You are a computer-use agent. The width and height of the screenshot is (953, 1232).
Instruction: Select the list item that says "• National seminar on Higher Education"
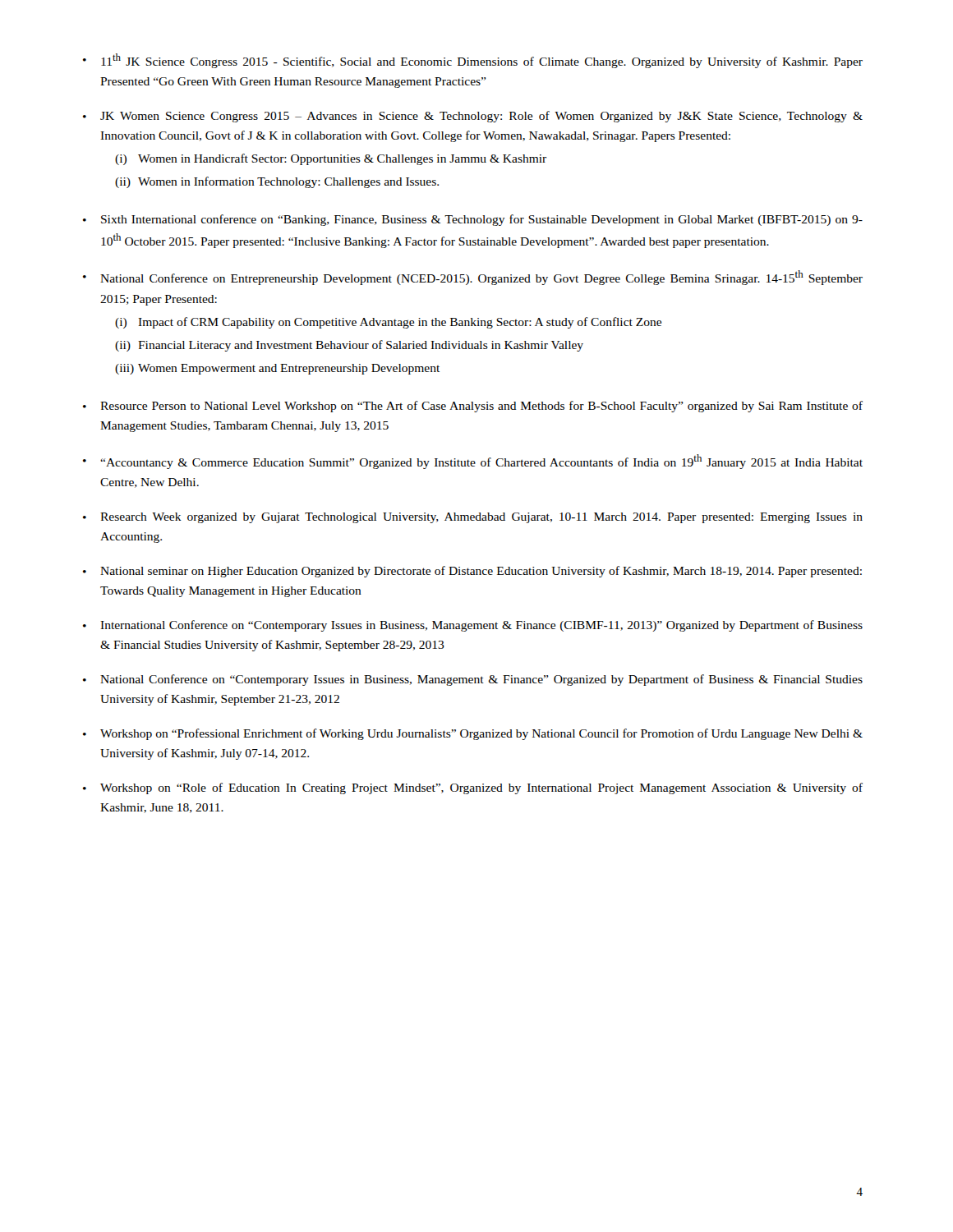[472, 581]
